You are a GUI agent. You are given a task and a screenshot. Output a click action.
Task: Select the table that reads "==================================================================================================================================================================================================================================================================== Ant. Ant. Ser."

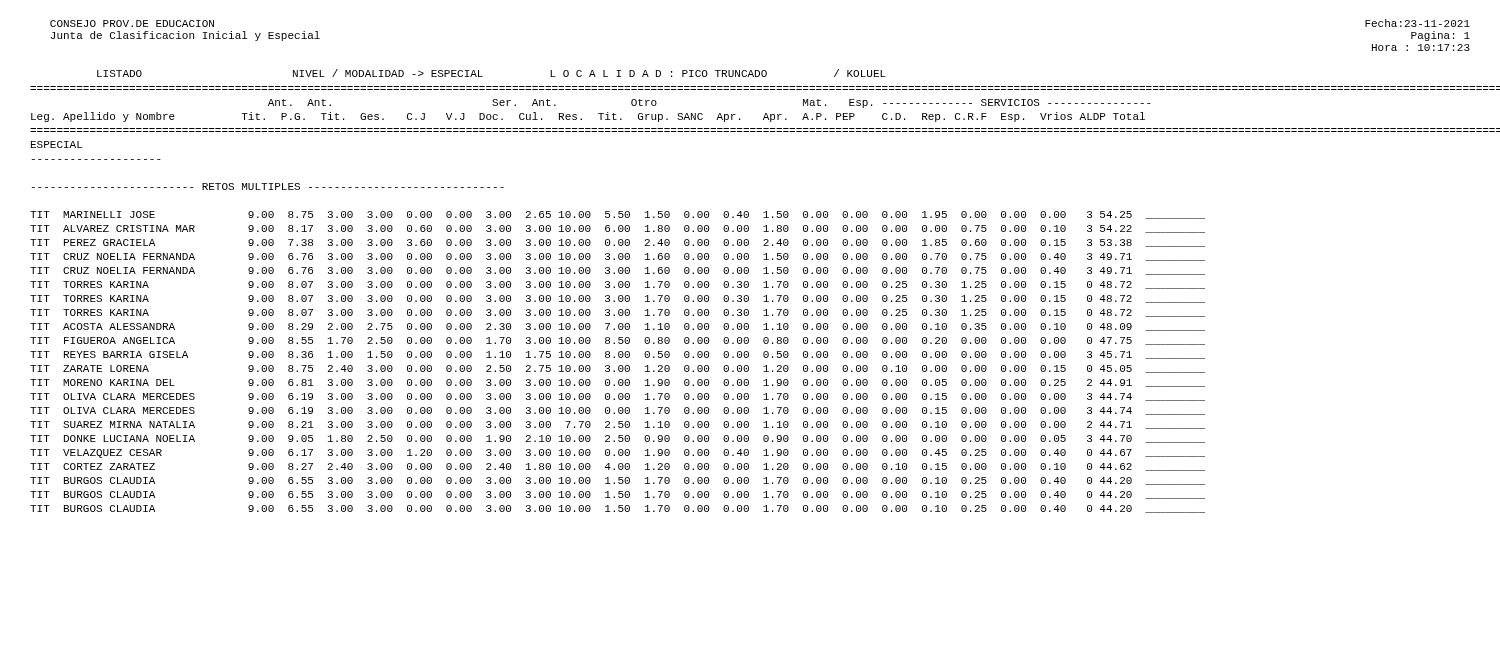click(750, 299)
